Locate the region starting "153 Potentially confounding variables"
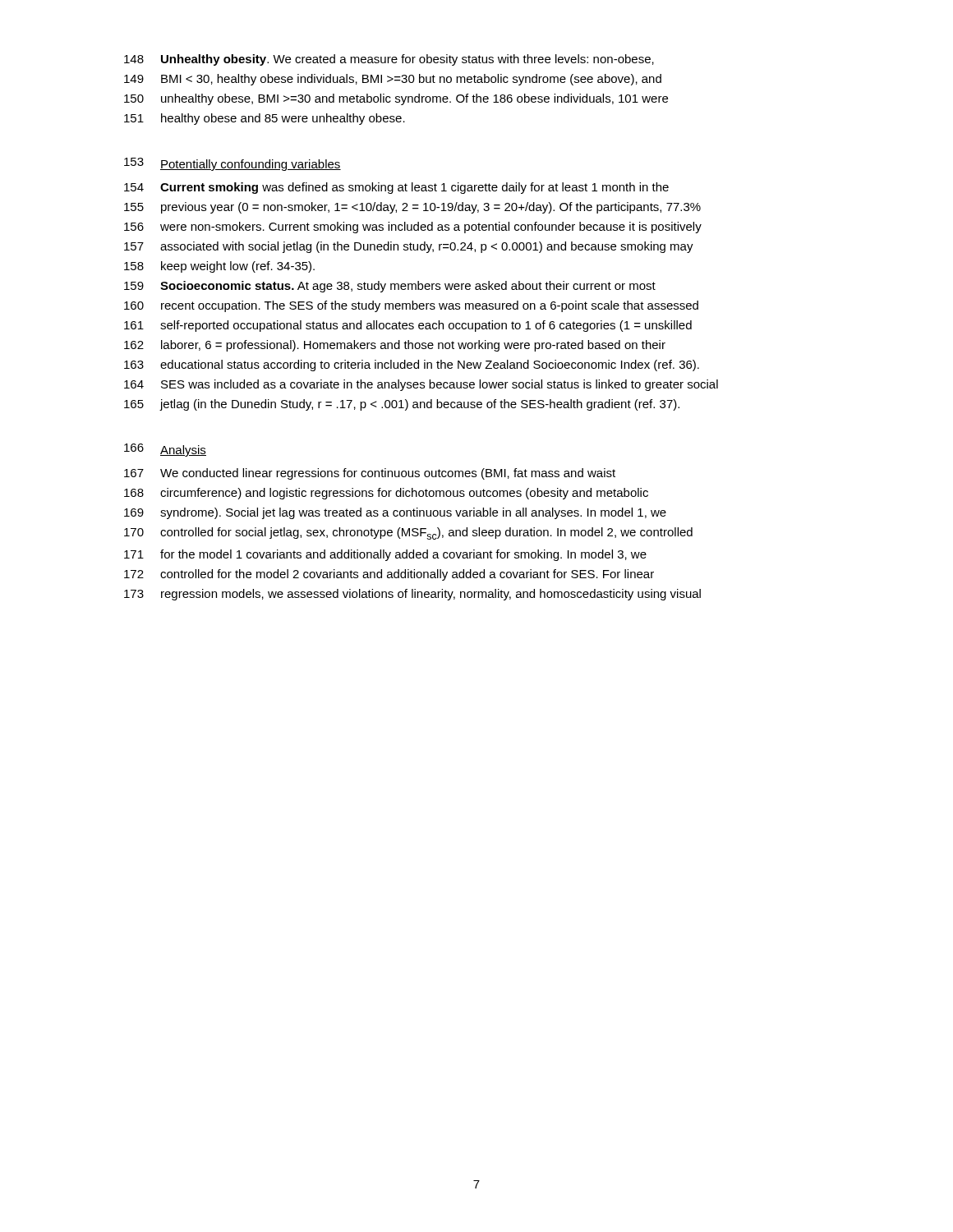This screenshot has width=953, height=1232. (x=224, y=164)
